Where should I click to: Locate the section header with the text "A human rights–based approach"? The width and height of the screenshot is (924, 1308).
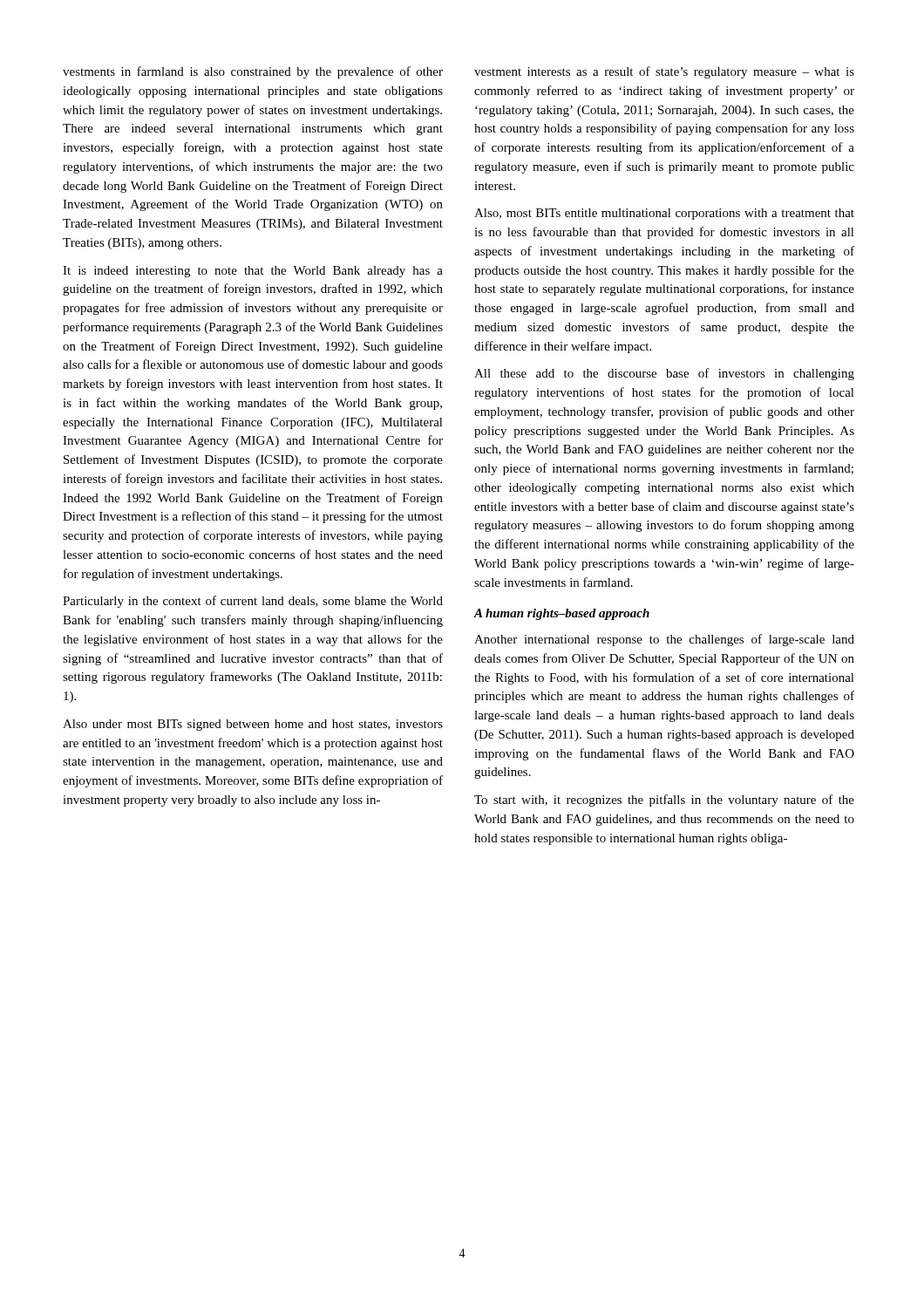561,614
